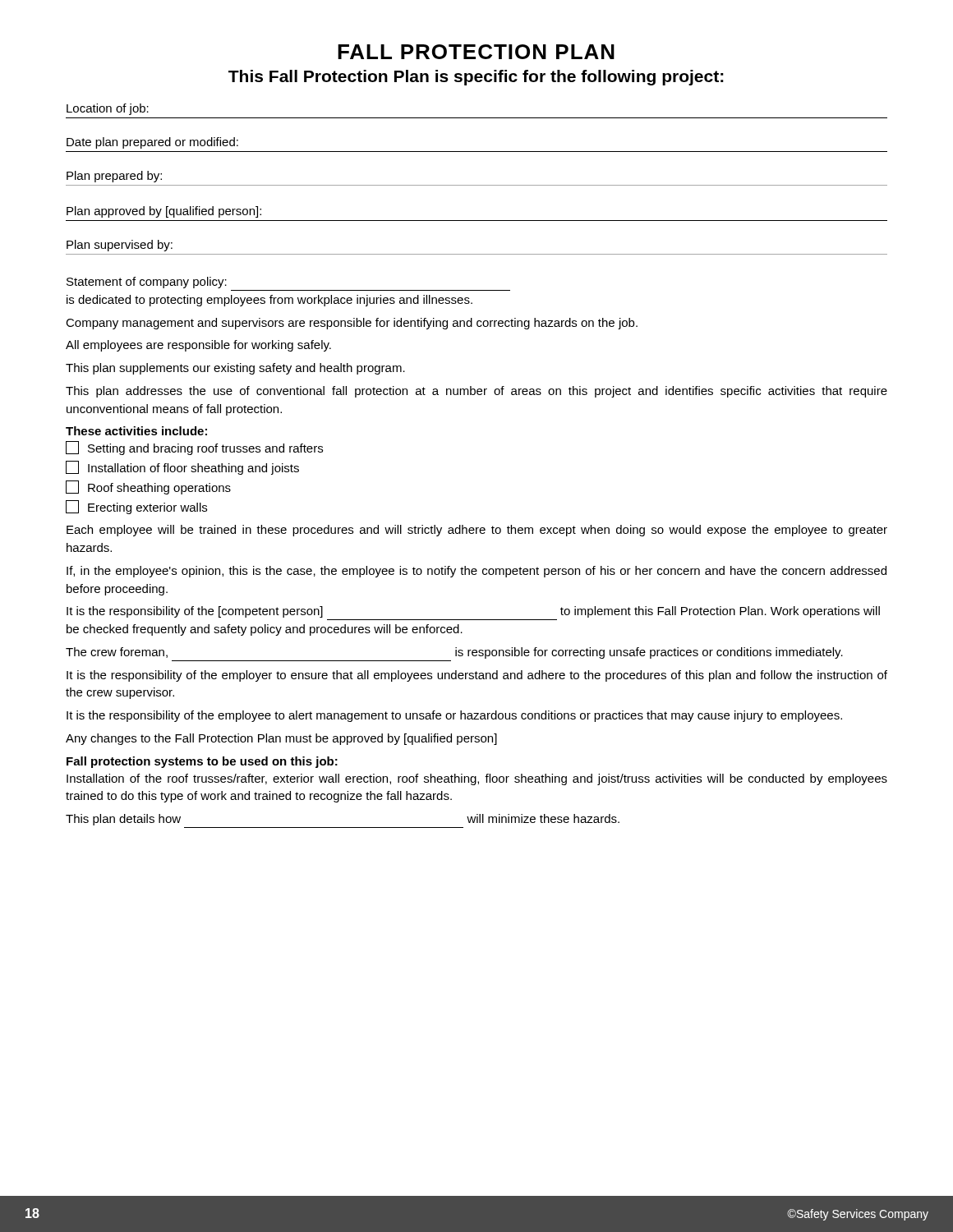Select the text block that says "Statement of company policy: is dedicated"
Viewport: 953px width, 1232px height.
pyautogui.click(x=288, y=290)
